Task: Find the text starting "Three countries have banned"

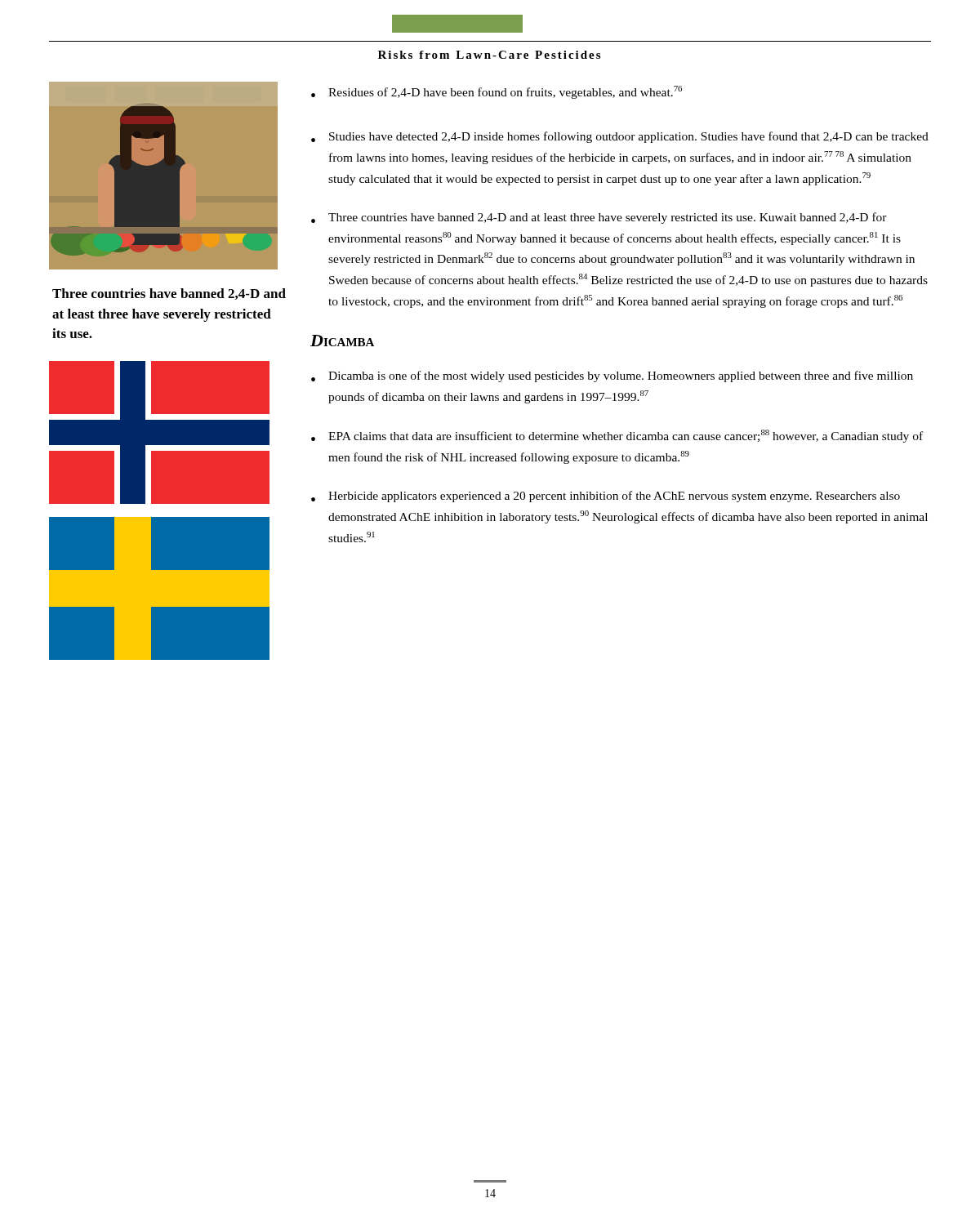Action: (169, 314)
